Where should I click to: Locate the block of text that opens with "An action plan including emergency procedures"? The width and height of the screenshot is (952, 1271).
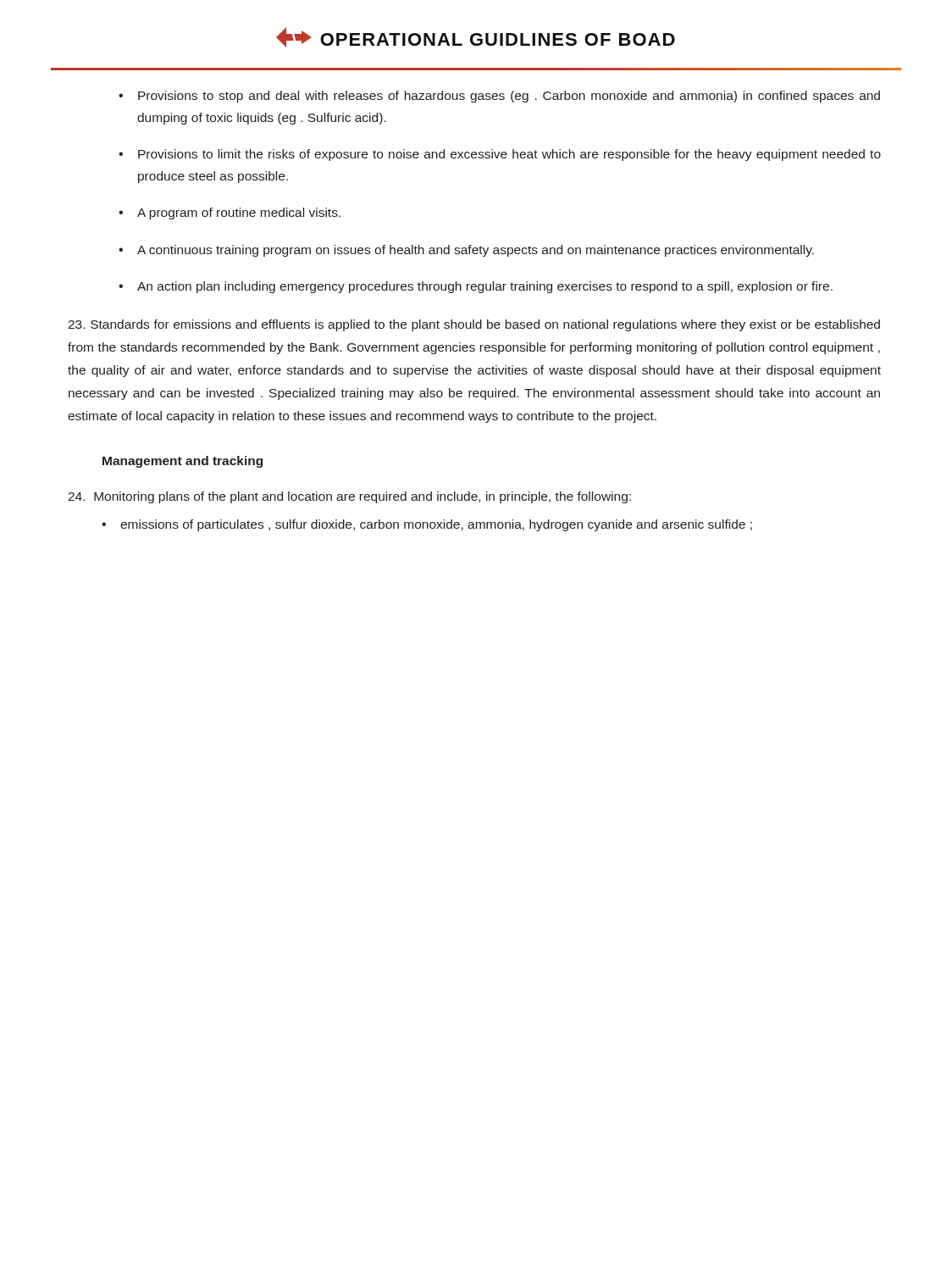click(x=500, y=287)
